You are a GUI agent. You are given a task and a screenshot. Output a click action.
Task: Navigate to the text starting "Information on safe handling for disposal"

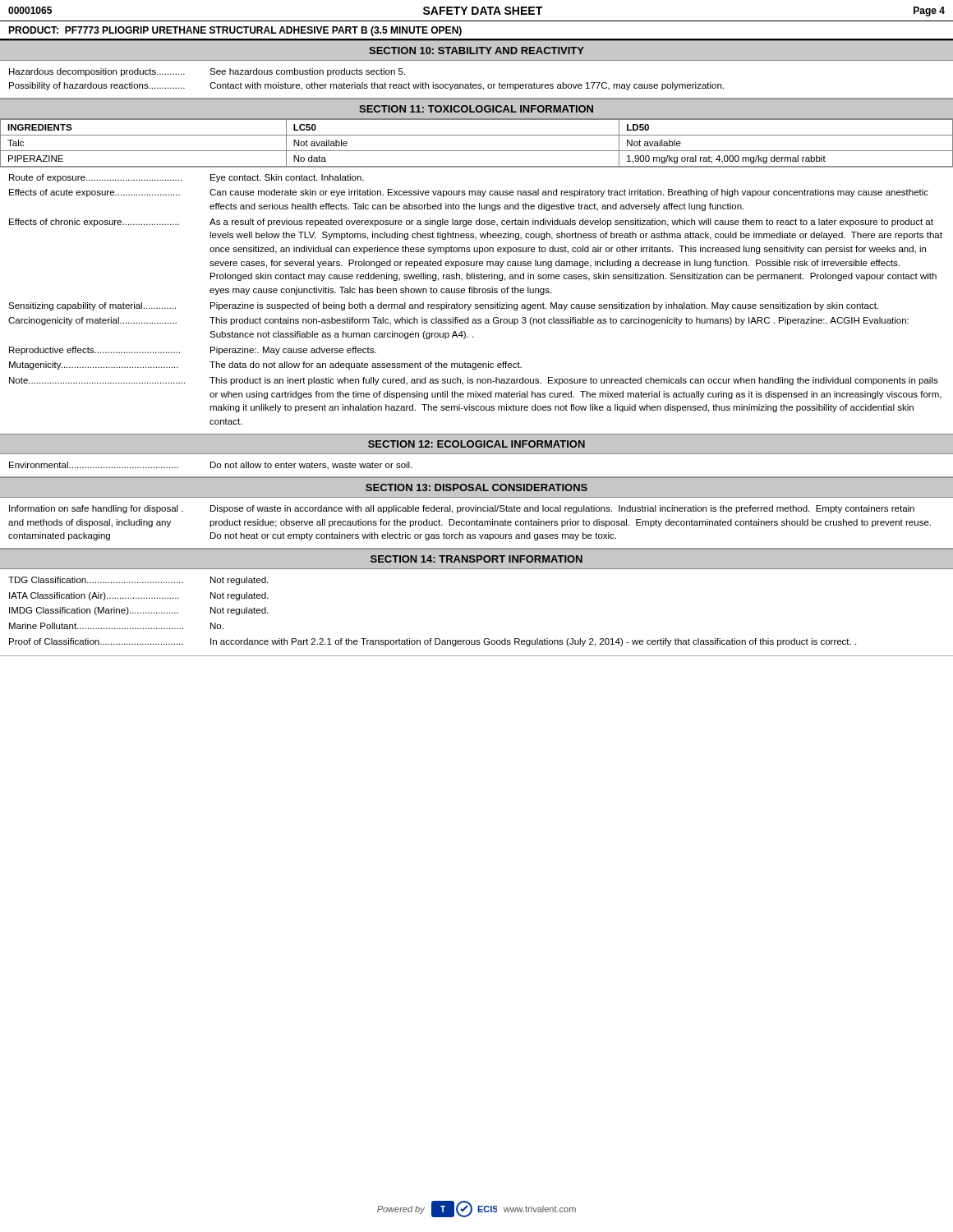click(476, 522)
